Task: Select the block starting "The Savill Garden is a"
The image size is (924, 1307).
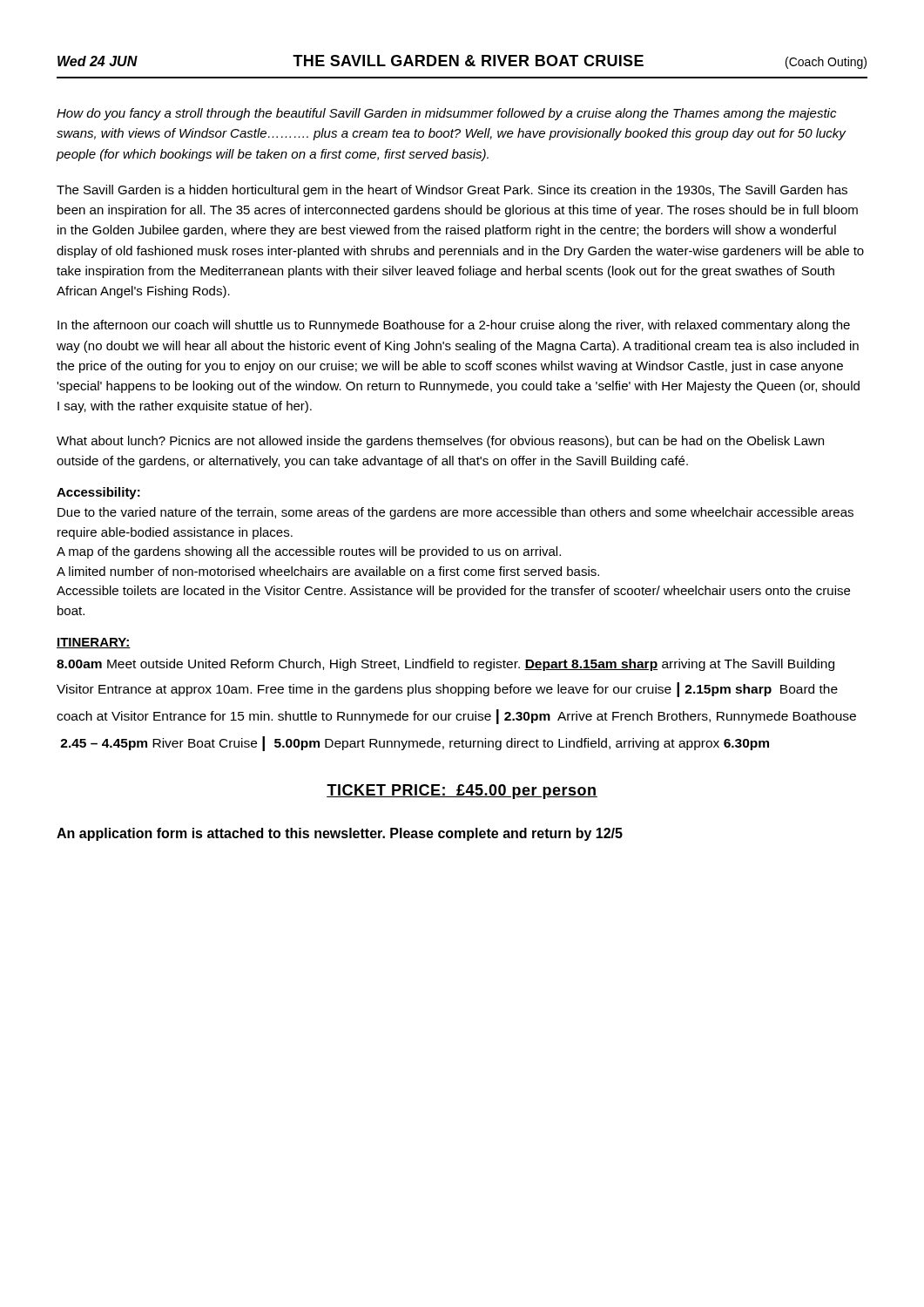Action: (460, 240)
